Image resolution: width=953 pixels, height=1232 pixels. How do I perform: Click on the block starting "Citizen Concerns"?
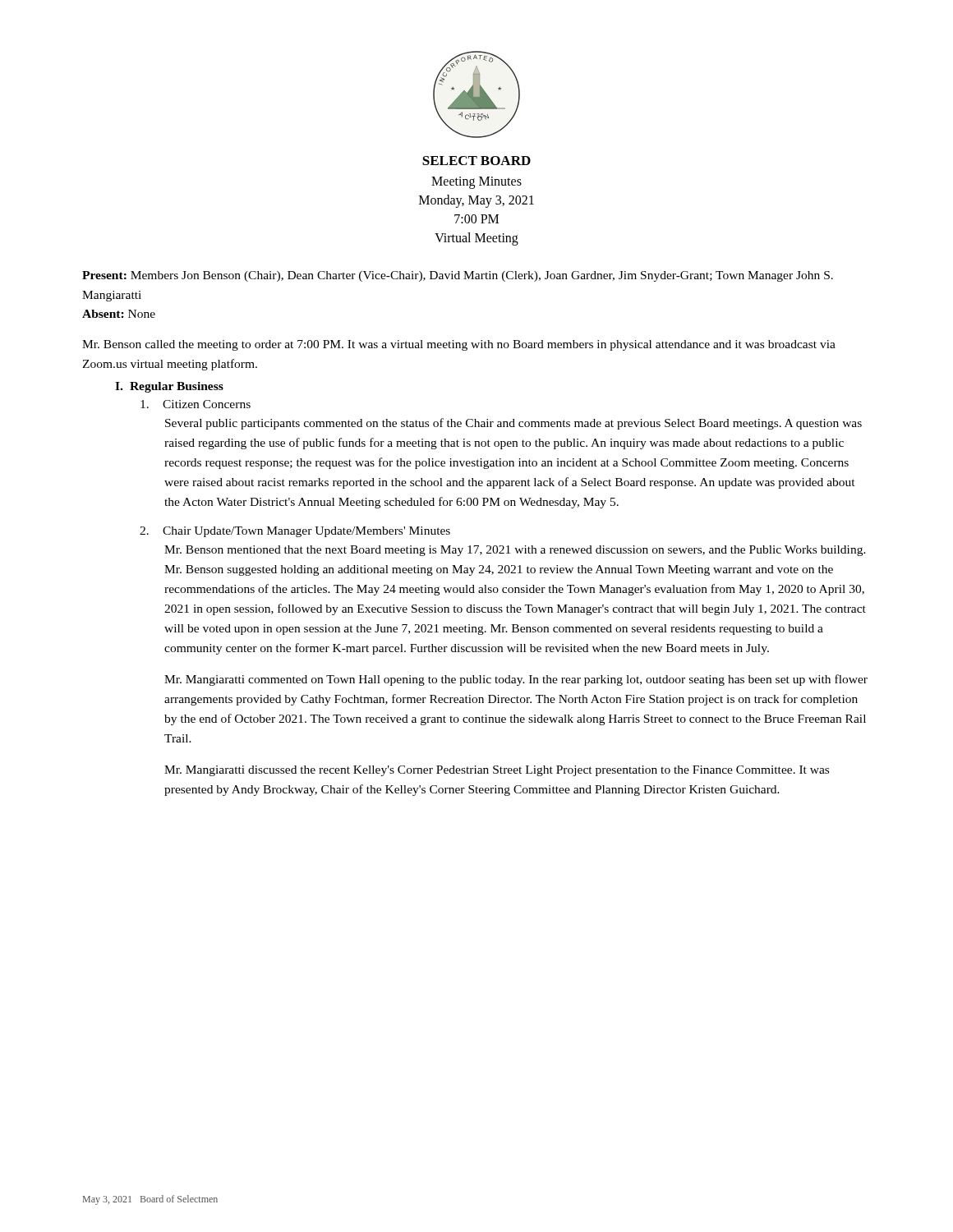pyautogui.click(x=195, y=404)
